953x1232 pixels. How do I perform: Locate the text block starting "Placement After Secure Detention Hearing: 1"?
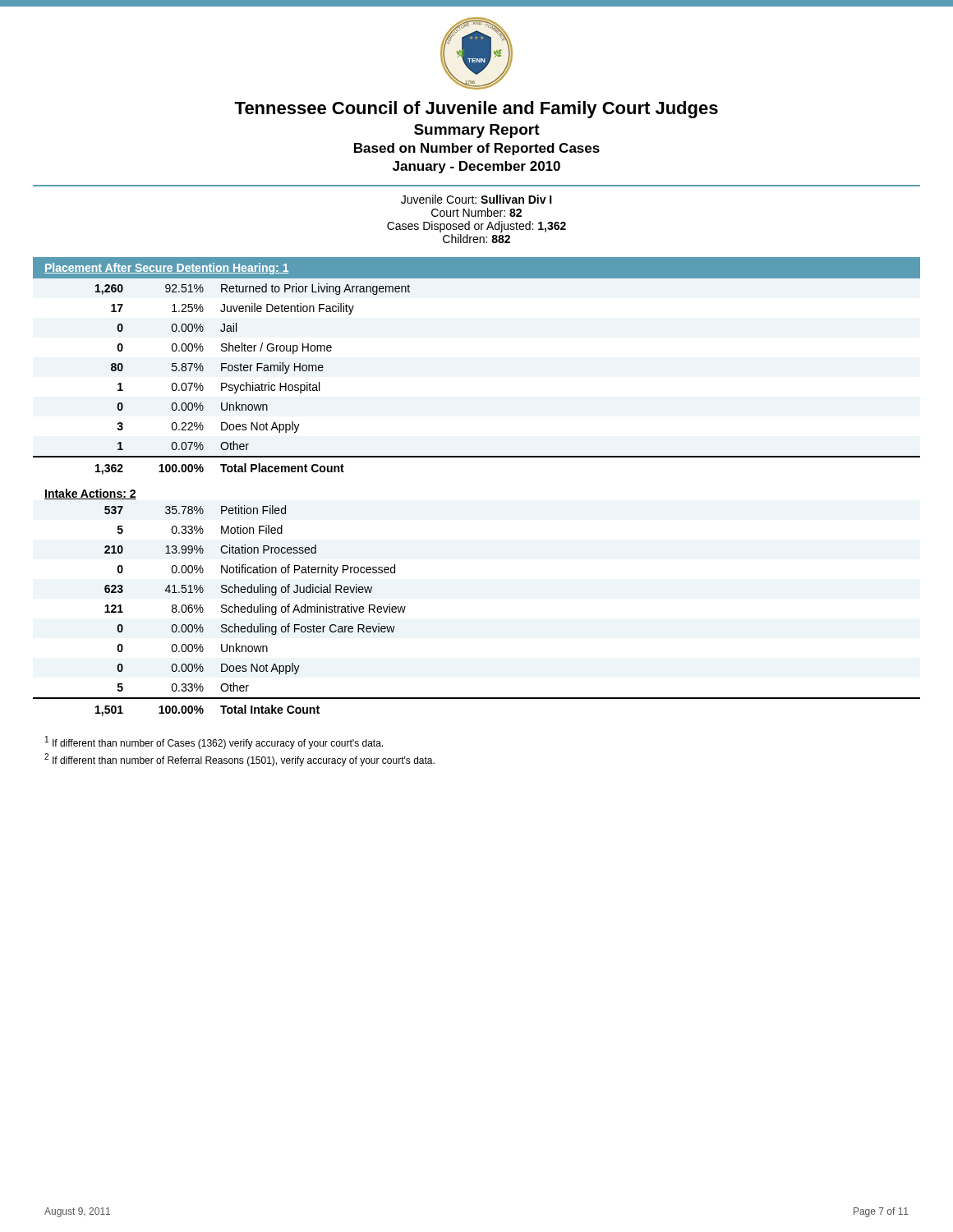tap(167, 268)
